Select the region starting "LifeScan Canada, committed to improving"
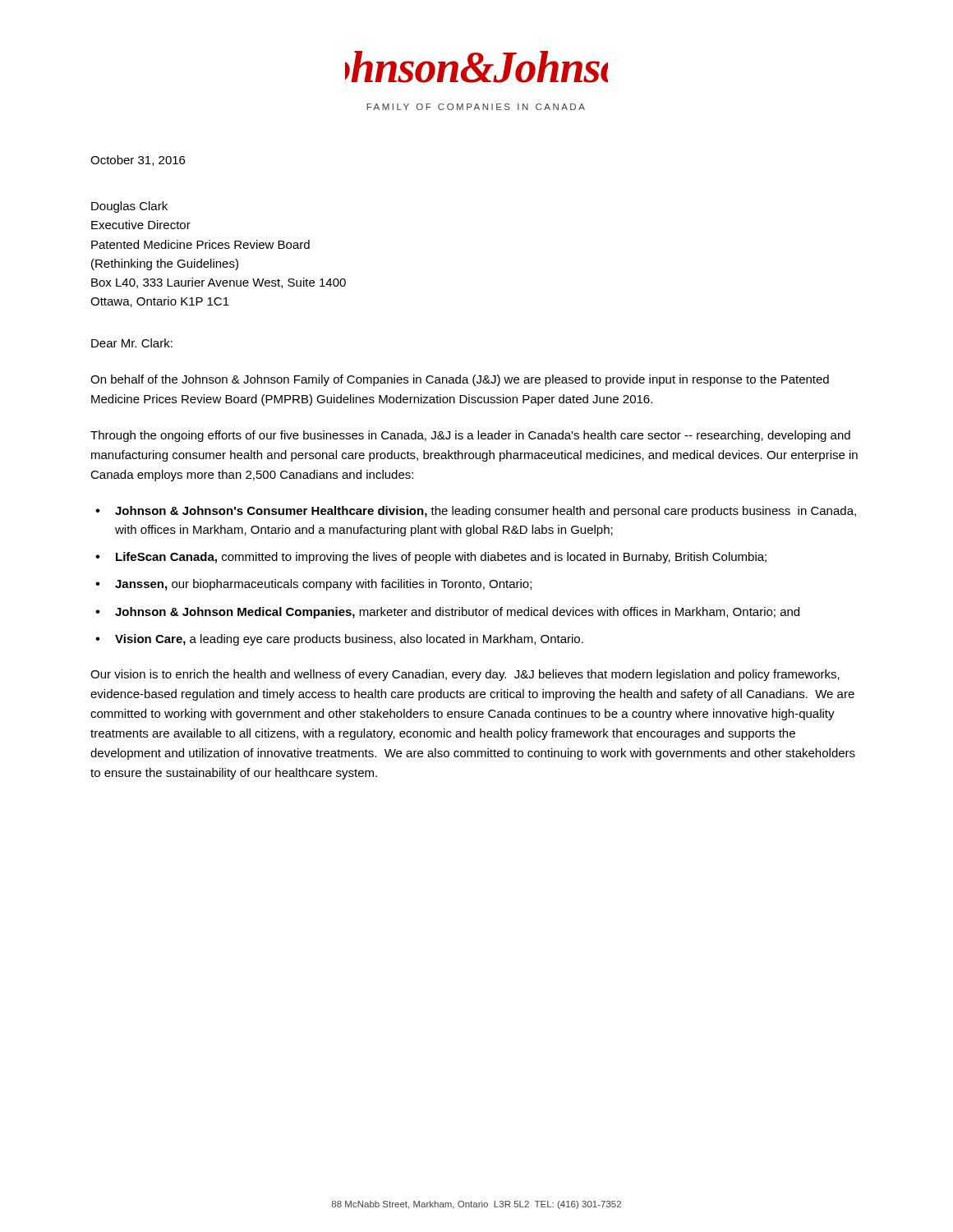This screenshot has height=1232, width=953. click(x=441, y=557)
